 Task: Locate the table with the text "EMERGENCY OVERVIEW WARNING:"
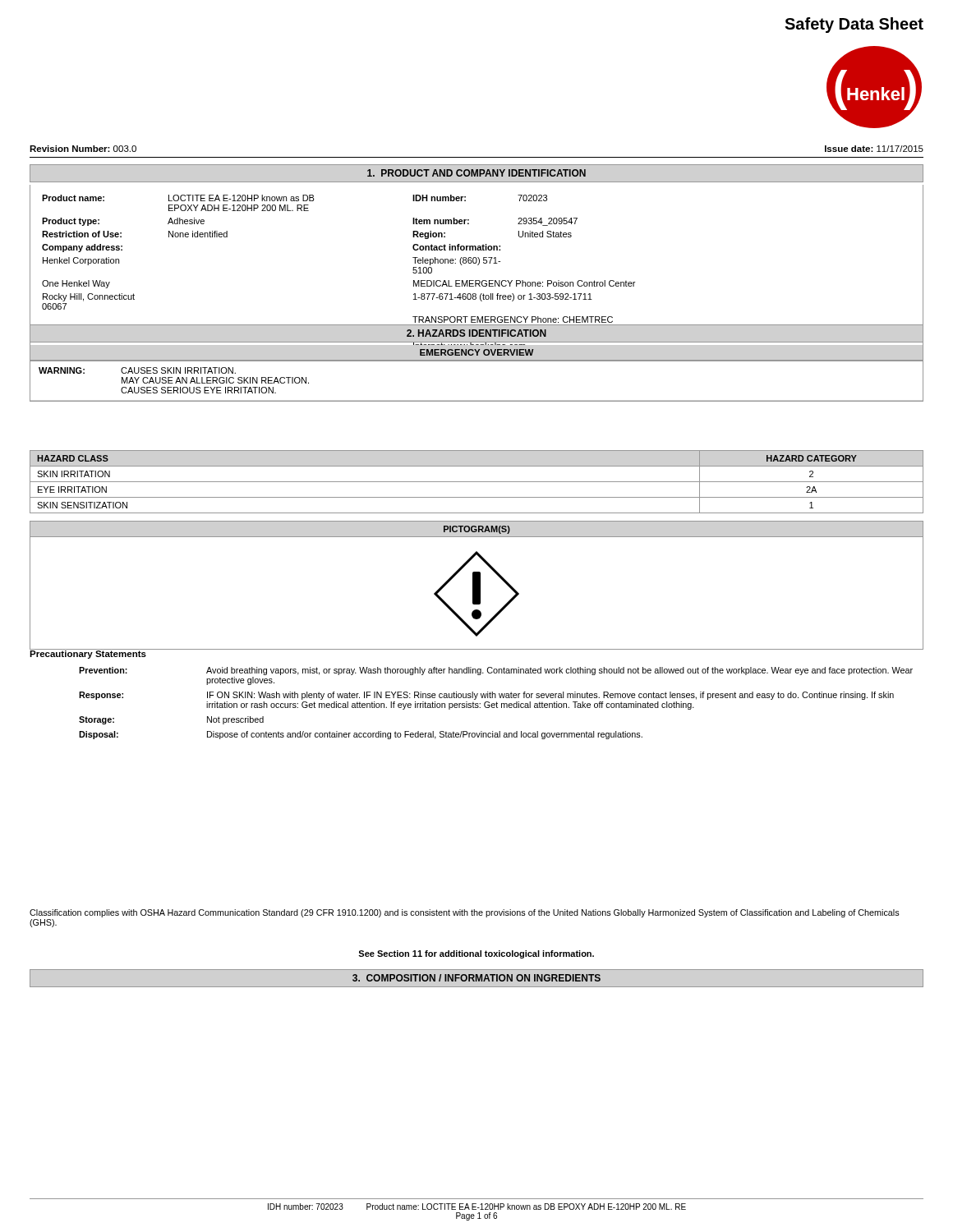(x=476, y=373)
